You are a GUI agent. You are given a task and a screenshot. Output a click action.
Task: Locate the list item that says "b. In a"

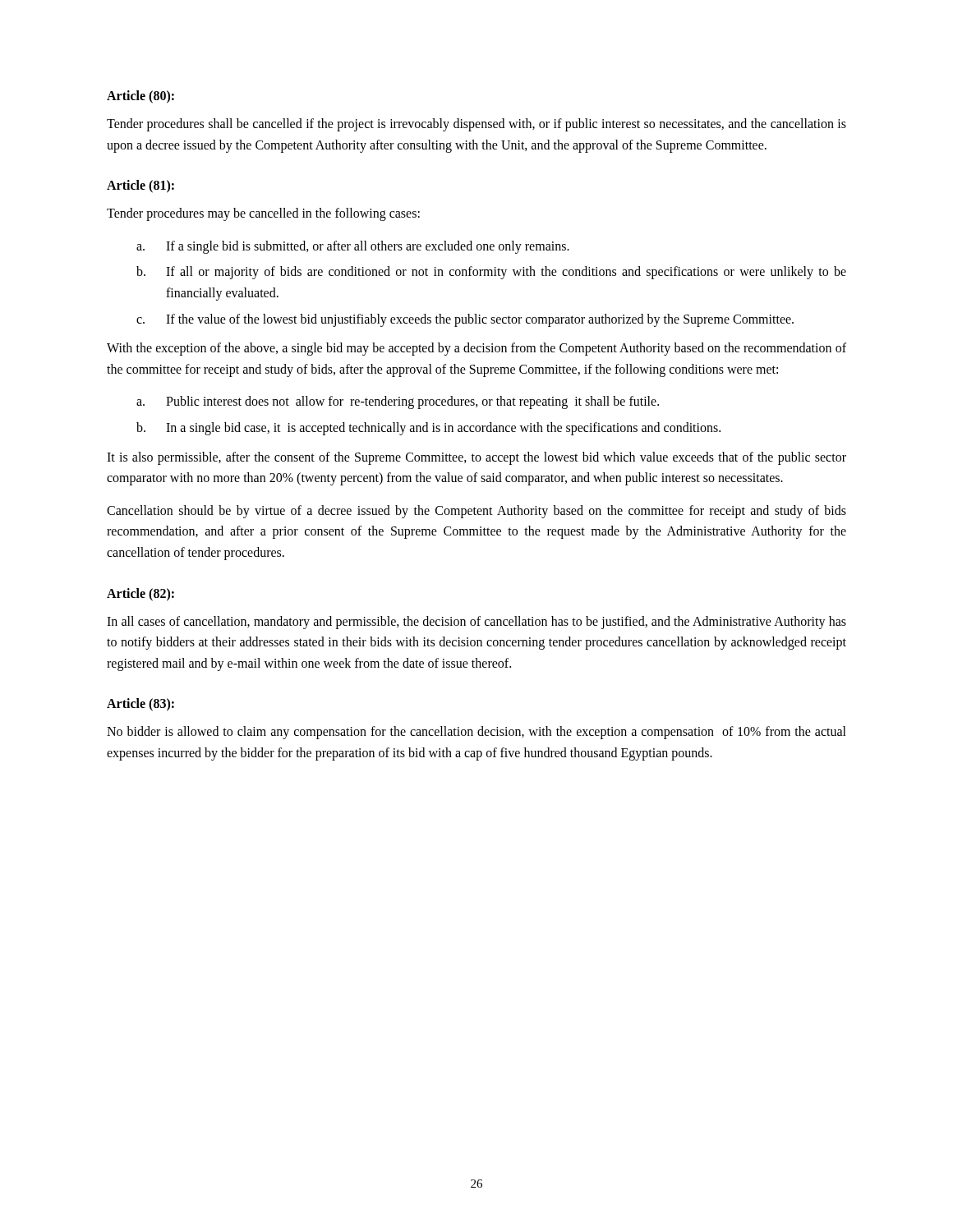pyautogui.click(x=476, y=428)
